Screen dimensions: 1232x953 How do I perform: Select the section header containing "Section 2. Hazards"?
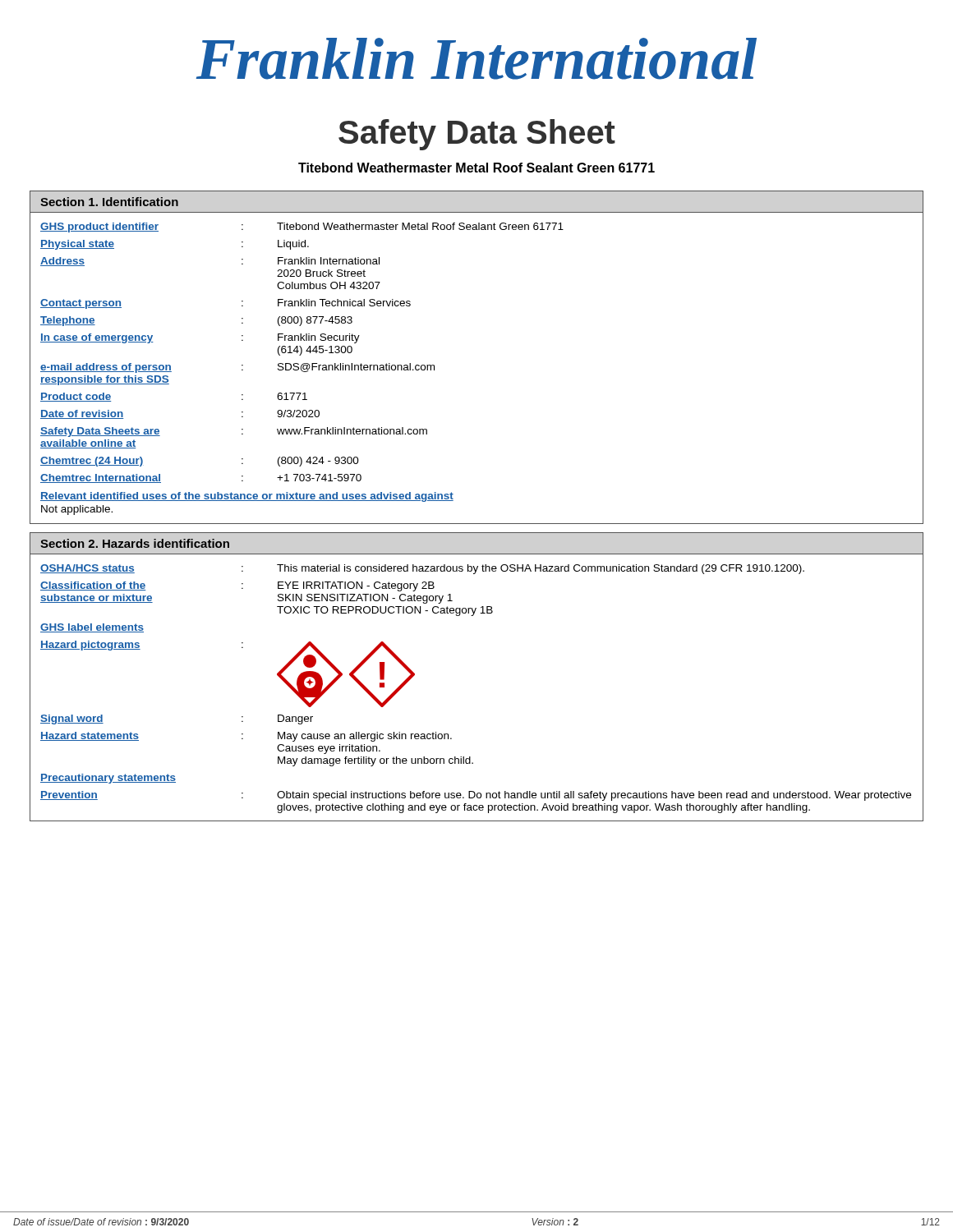(x=135, y=543)
